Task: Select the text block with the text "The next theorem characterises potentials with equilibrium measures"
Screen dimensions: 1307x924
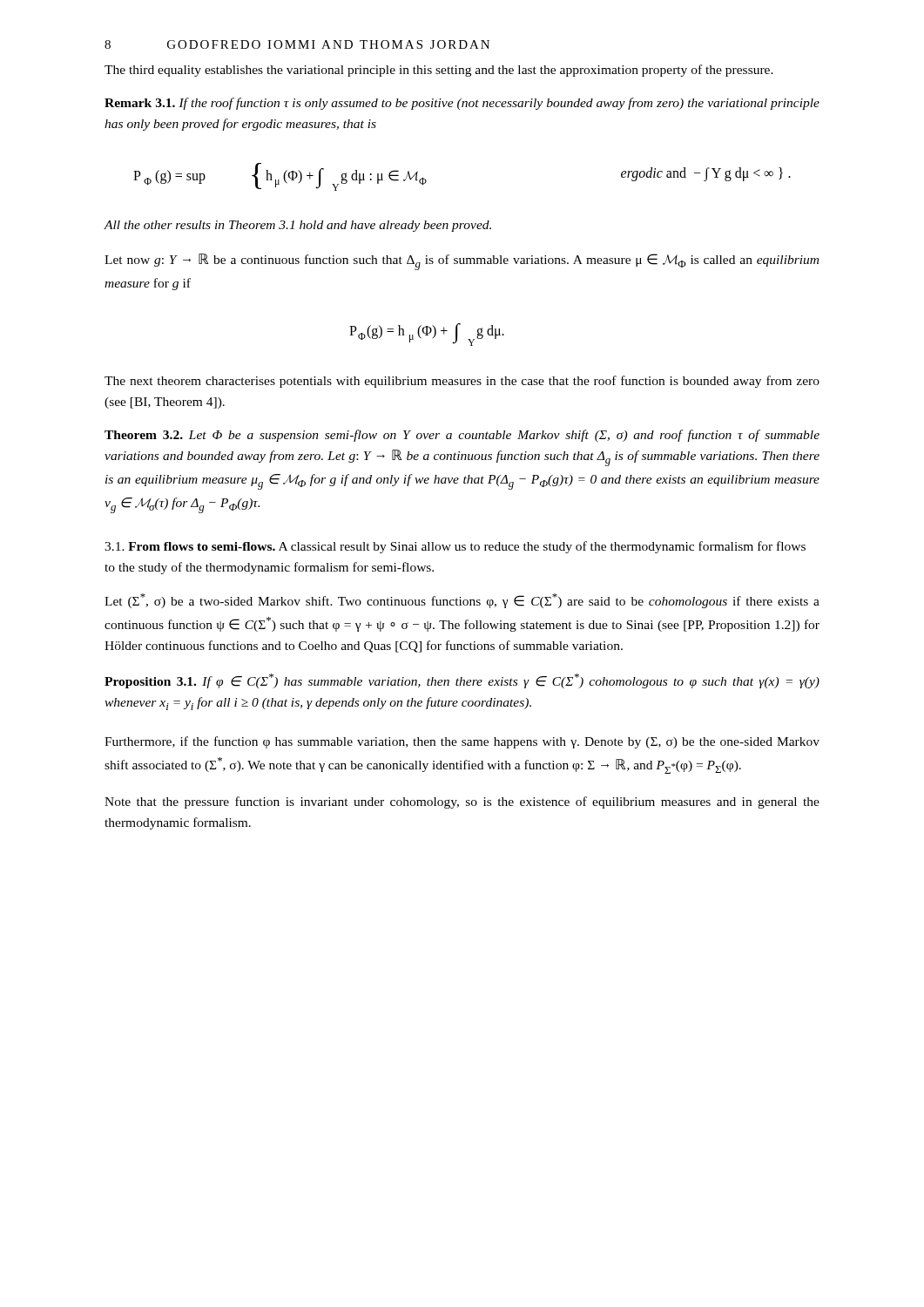Action: pyautogui.click(x=462, y=391)
